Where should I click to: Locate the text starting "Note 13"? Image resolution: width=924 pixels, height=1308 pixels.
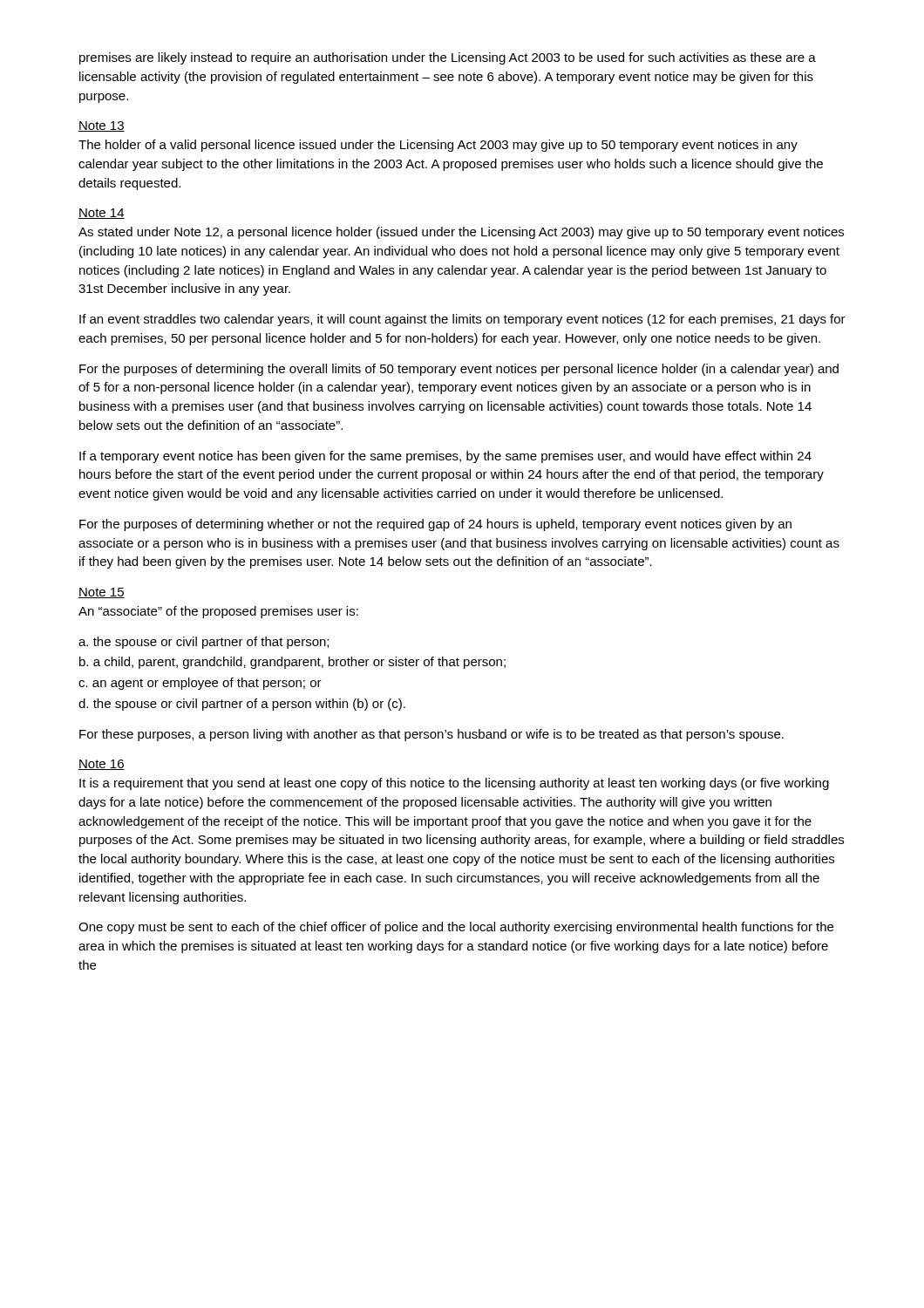click(x=101, y=125)
